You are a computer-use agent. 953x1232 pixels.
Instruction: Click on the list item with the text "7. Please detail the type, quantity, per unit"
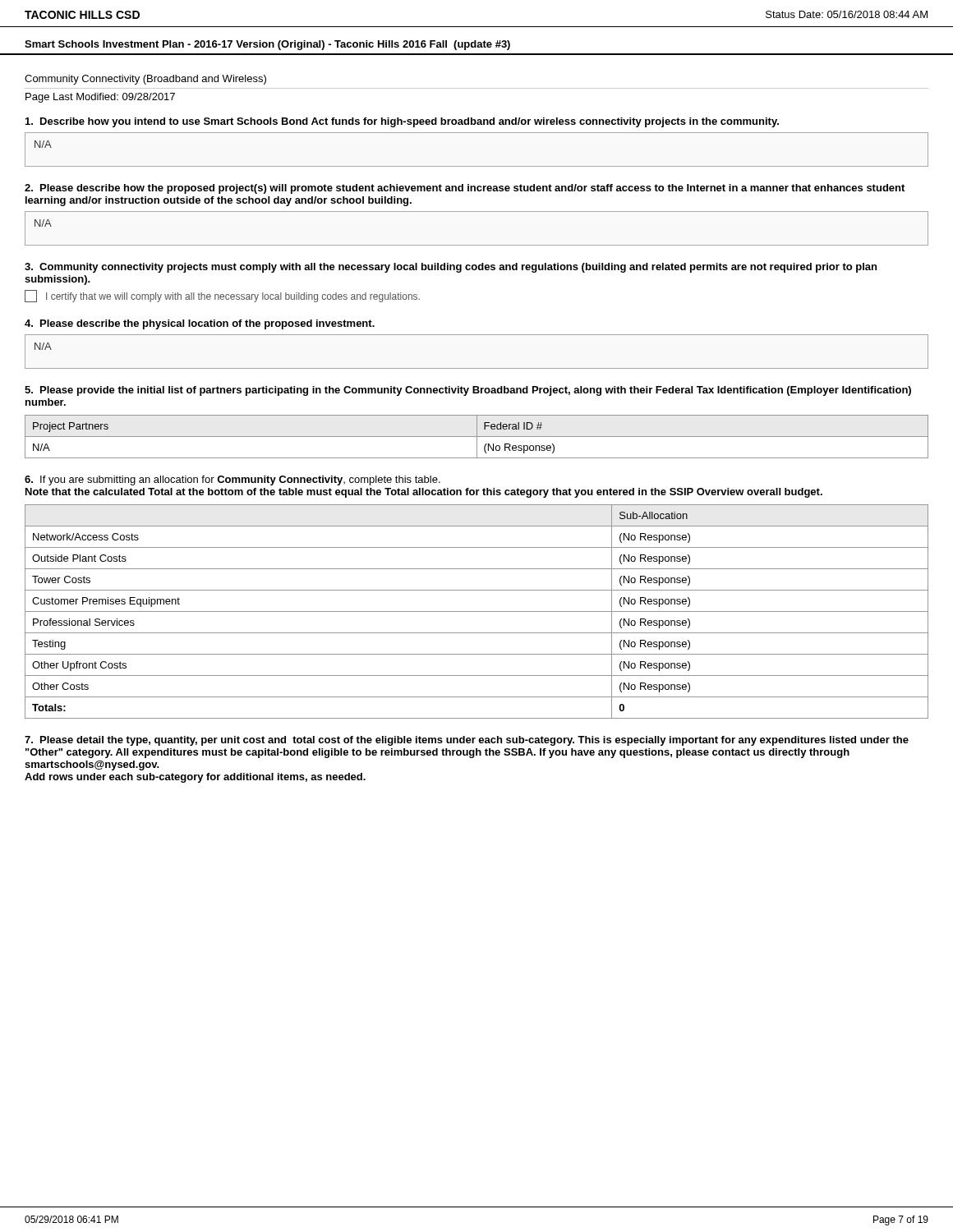467,758
